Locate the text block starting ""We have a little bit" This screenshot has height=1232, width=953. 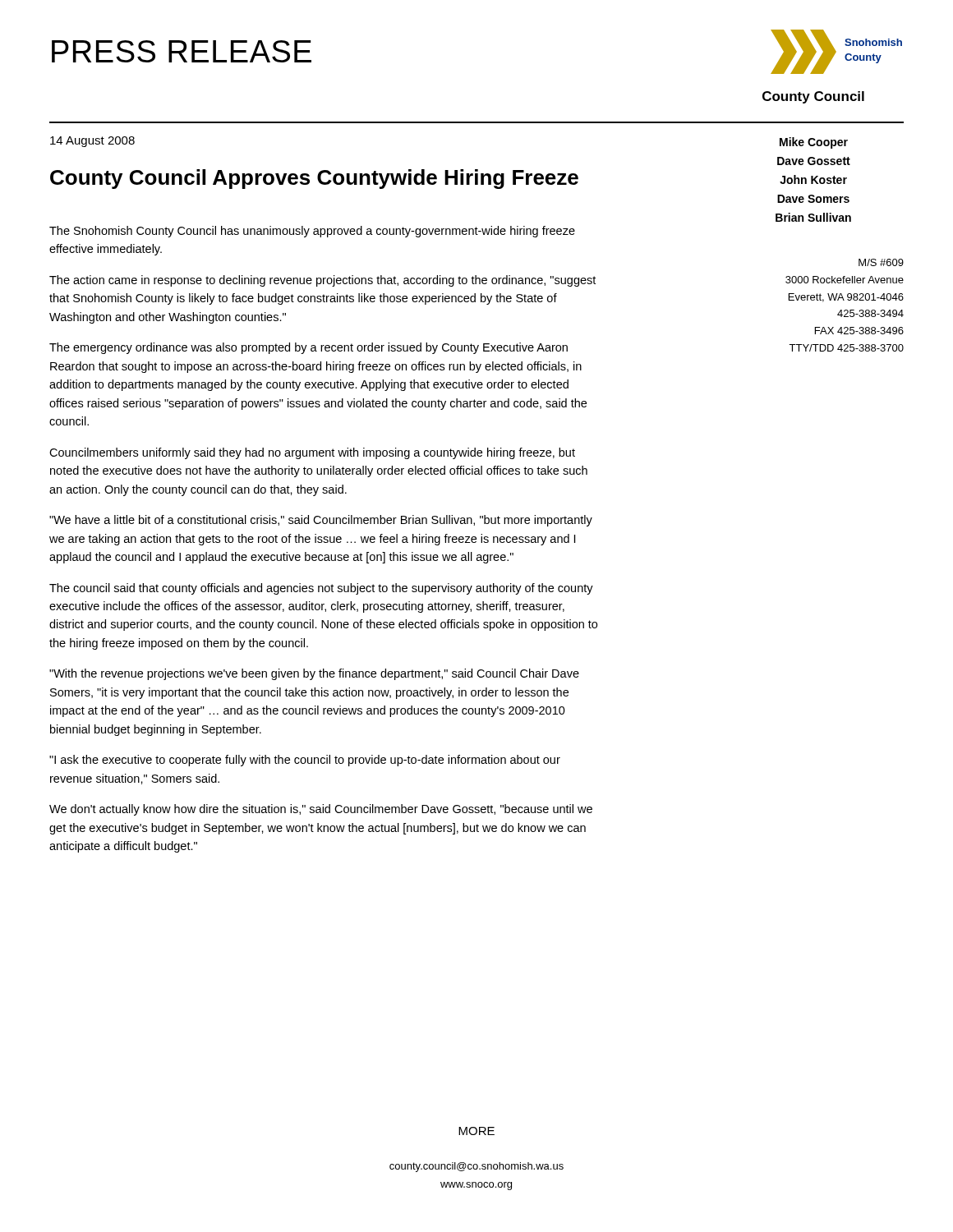pyautogui.click(x=321, y=538)
